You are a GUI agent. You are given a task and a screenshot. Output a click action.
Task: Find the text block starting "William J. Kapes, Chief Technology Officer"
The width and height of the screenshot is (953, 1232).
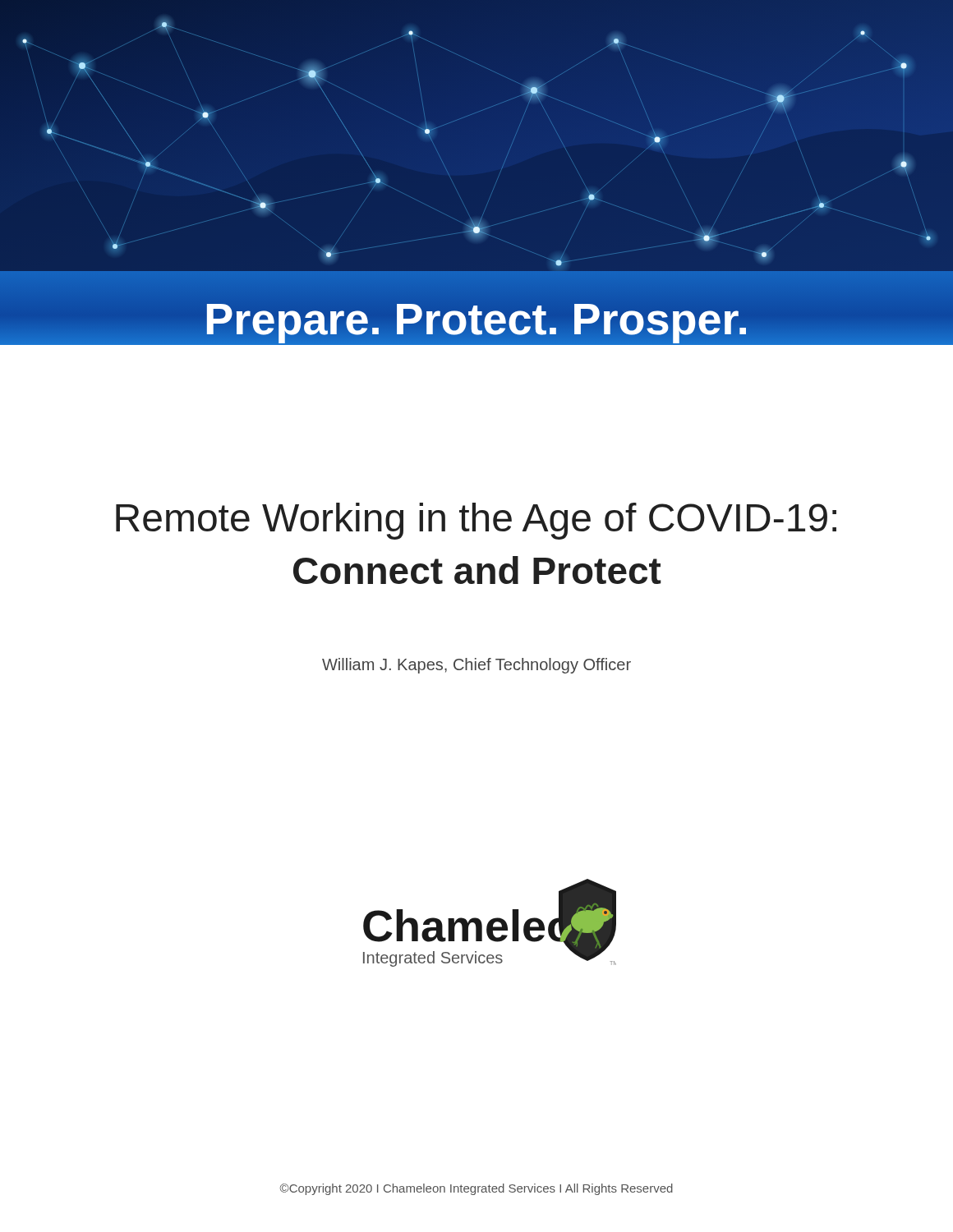click(476, 664)
